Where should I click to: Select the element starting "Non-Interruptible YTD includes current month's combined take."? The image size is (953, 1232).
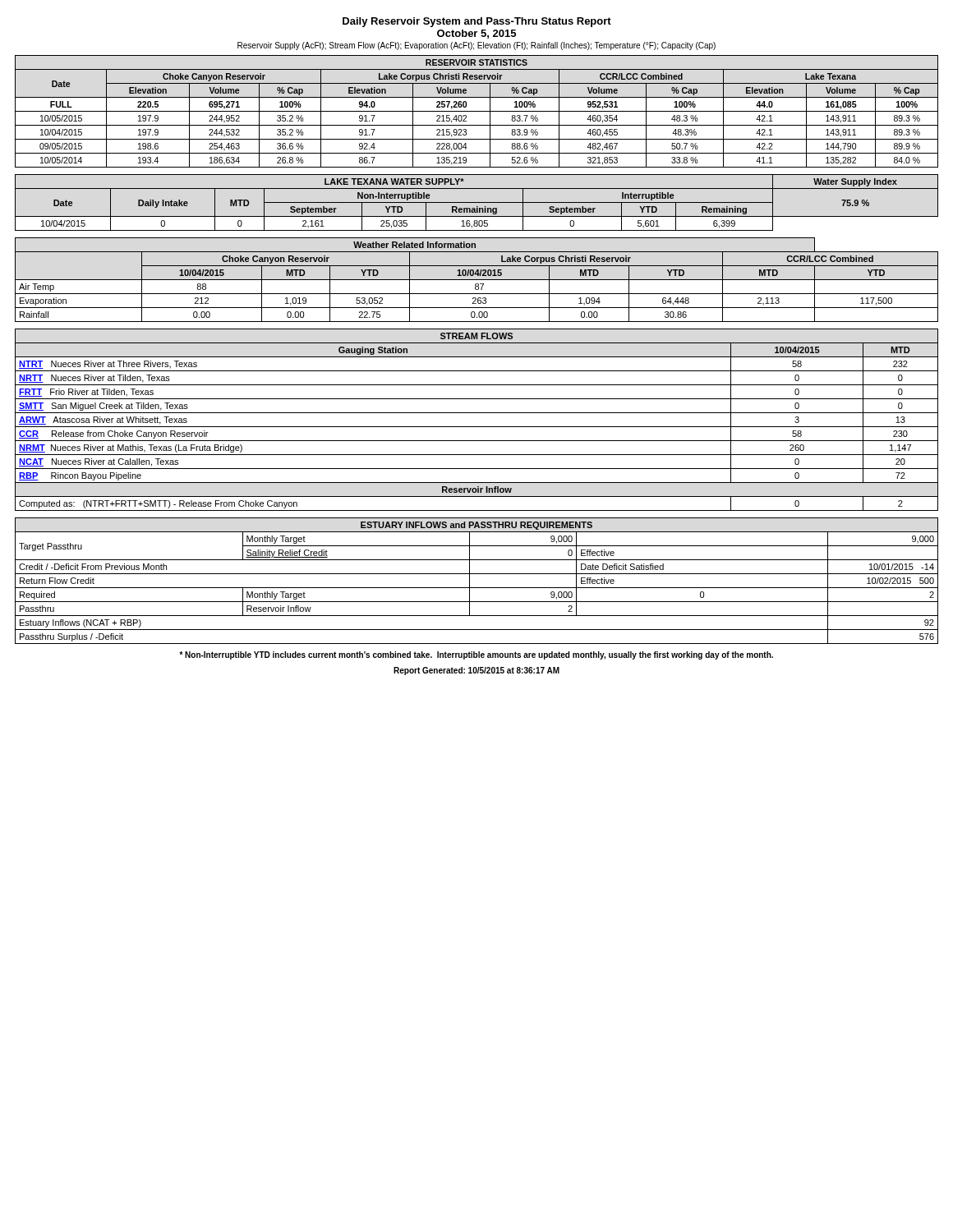click(476, 655)
